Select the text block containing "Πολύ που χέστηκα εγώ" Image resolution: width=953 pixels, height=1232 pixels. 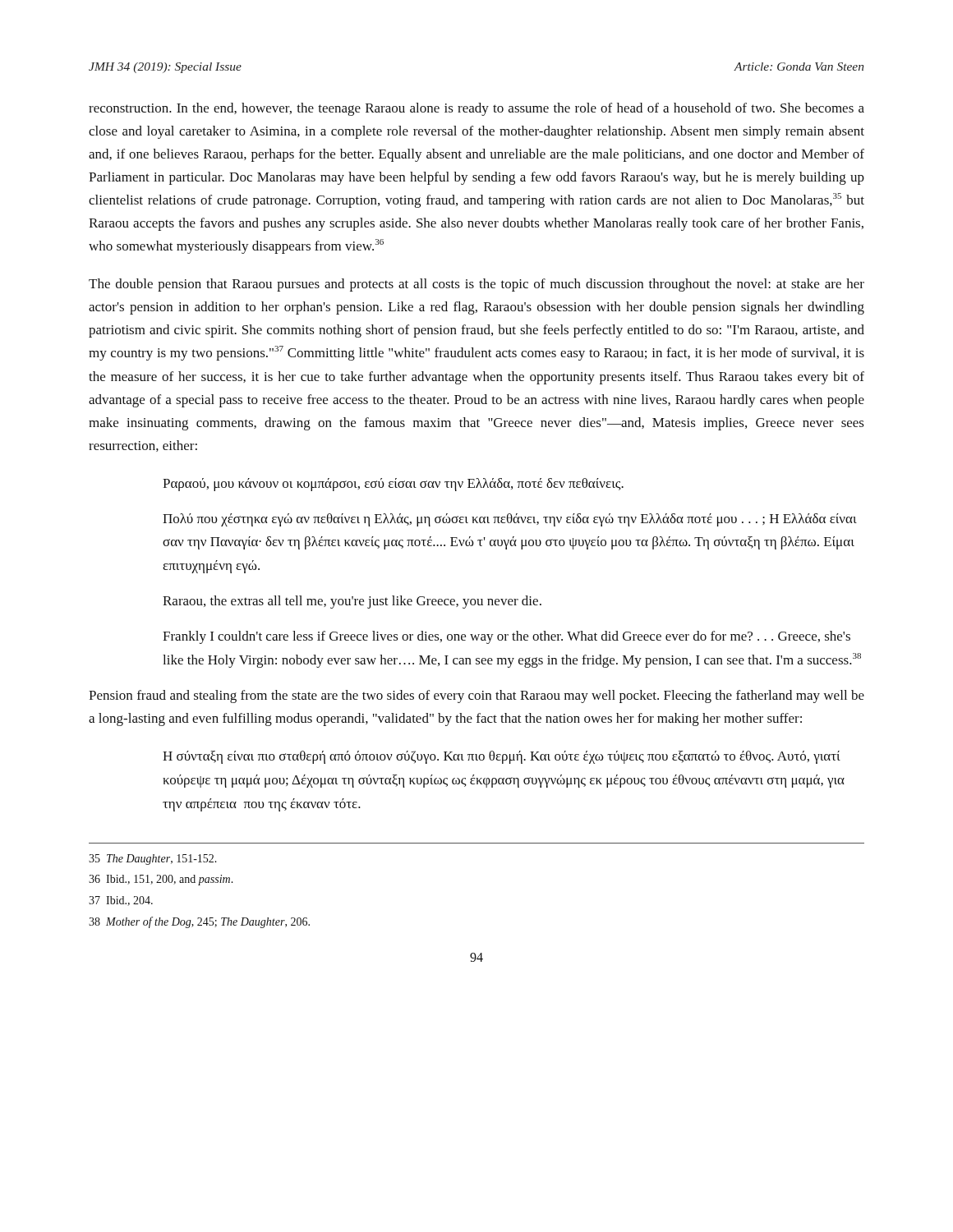click(x=510, y=542)
